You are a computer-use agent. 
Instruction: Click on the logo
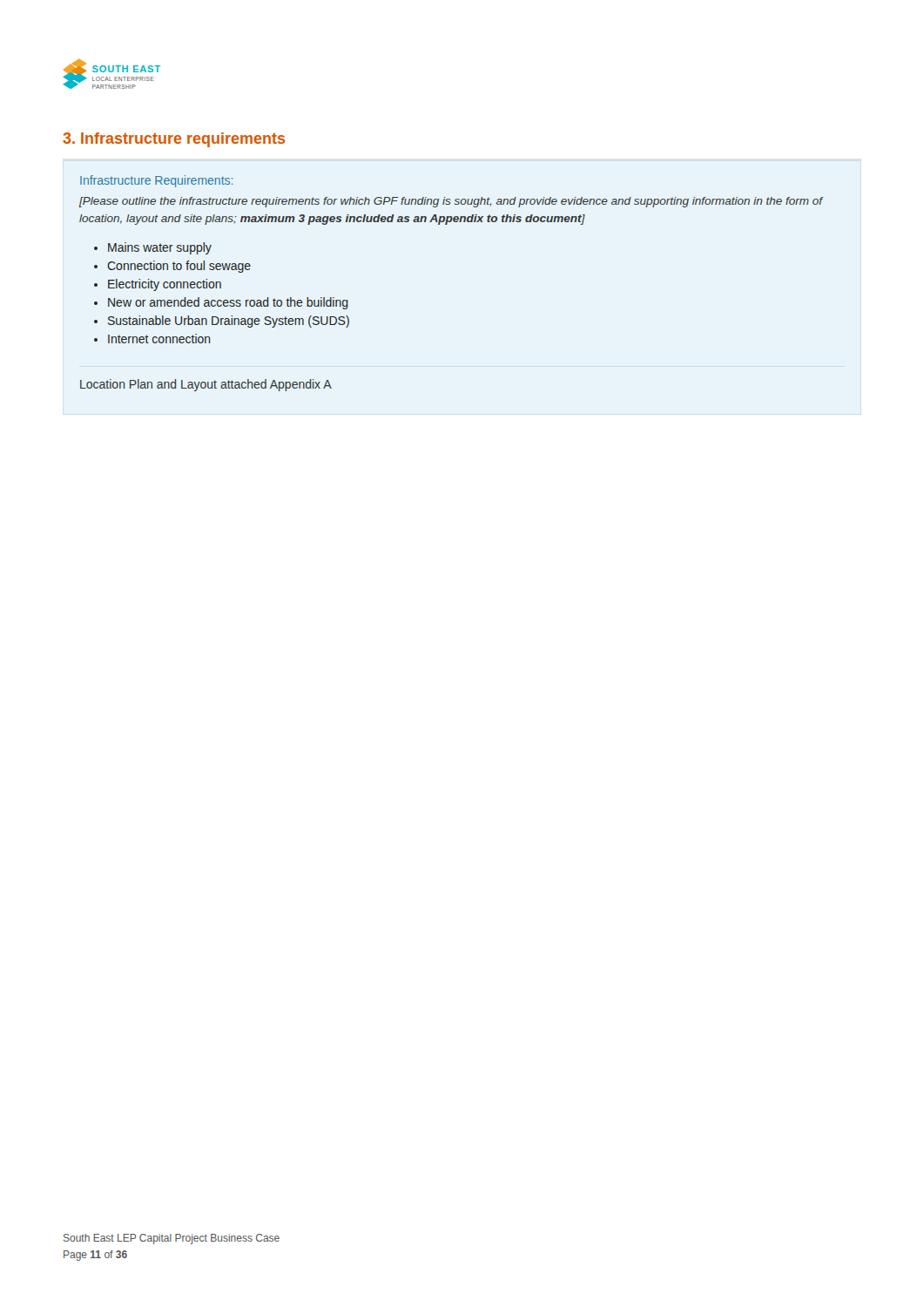point(462,79)
